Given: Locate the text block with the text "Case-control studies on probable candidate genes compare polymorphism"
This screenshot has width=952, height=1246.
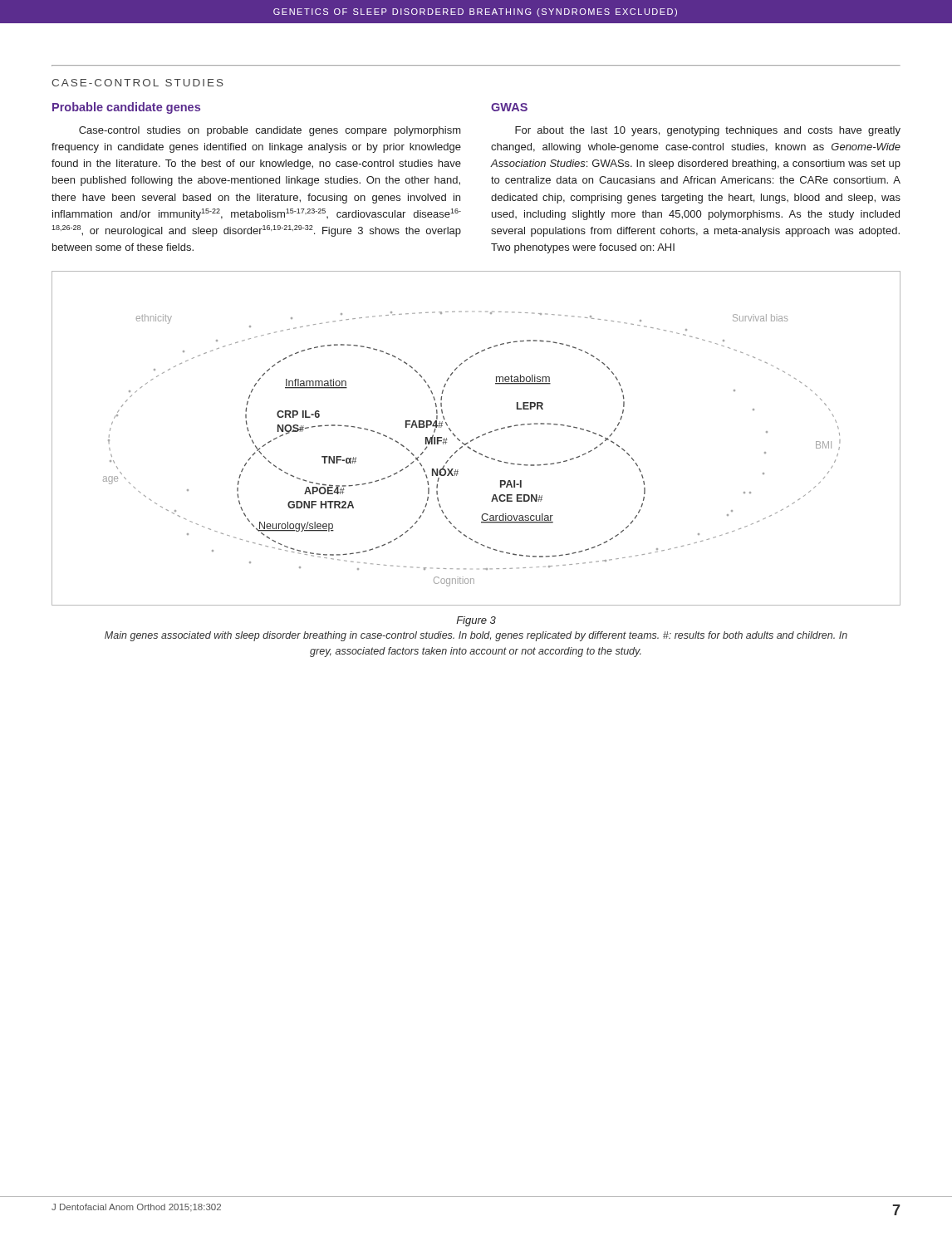Looking at the screenshot, I should [x=256, y=189].
